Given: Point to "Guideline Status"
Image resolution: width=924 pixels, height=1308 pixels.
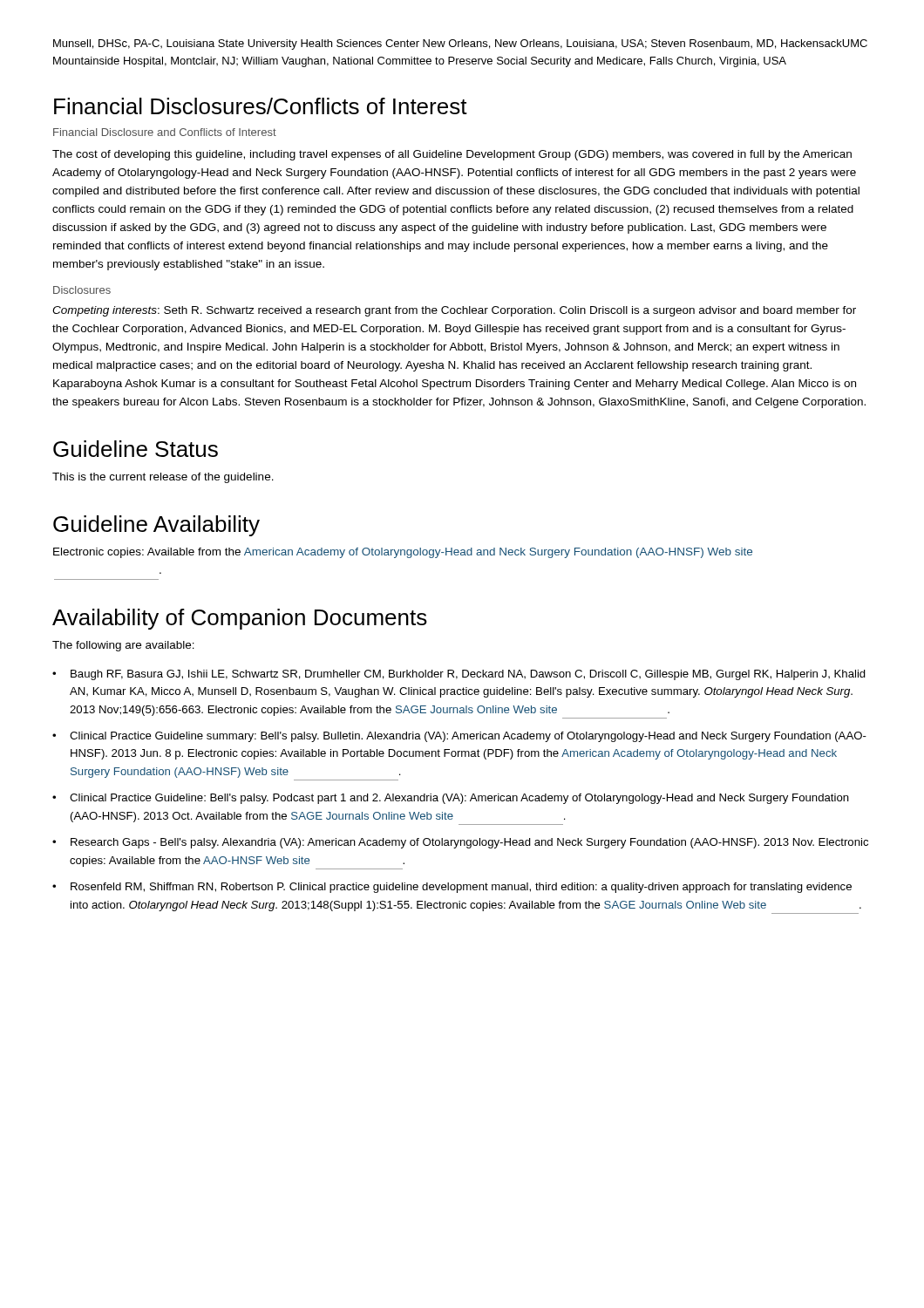Looking at the screenshot, I should [135, 449].
